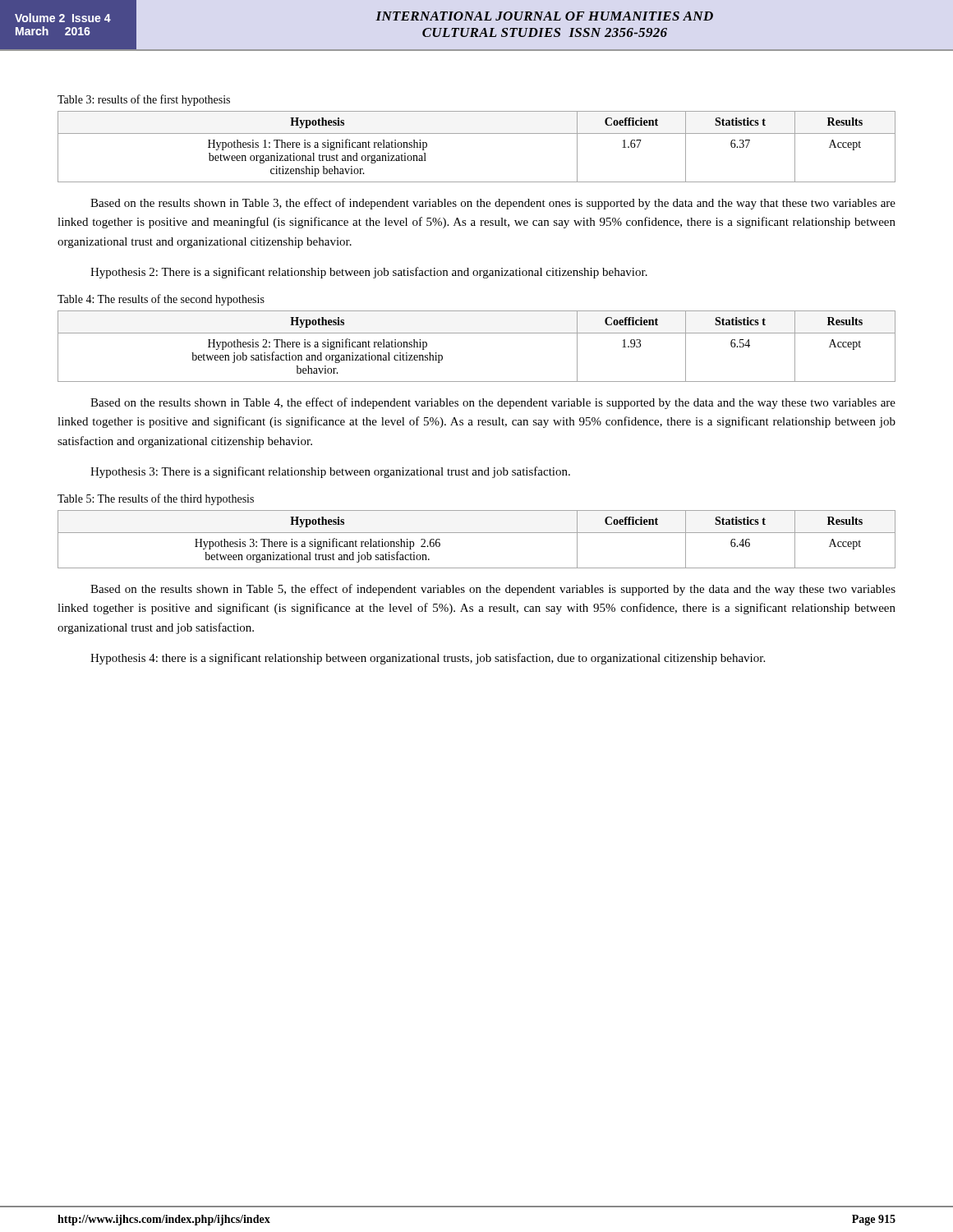Point to the text block starting "Hypothesis 2: There is"
The image size is (953, 1232).
tap(369, 272)
